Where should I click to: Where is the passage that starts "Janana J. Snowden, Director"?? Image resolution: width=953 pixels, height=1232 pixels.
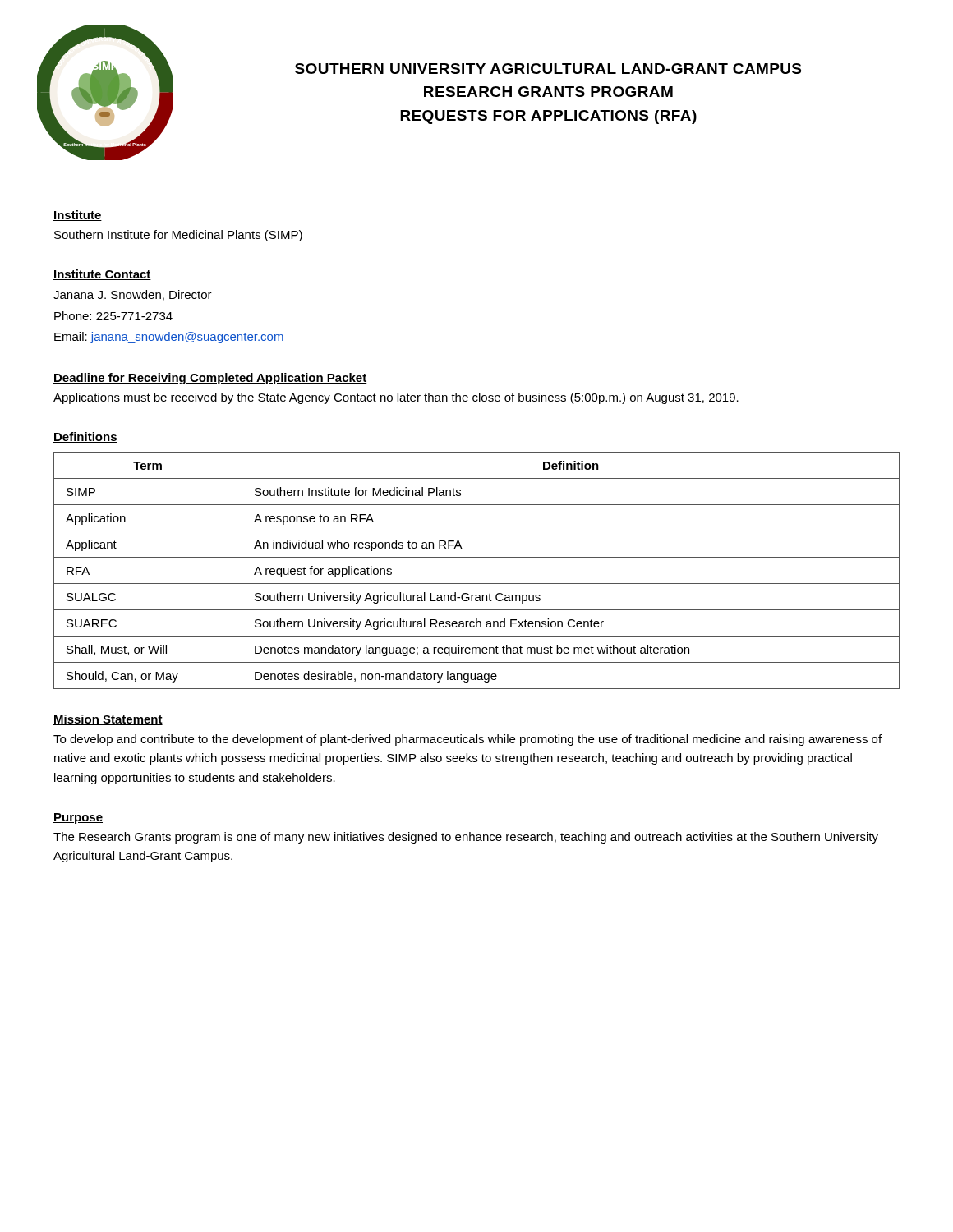169,316
